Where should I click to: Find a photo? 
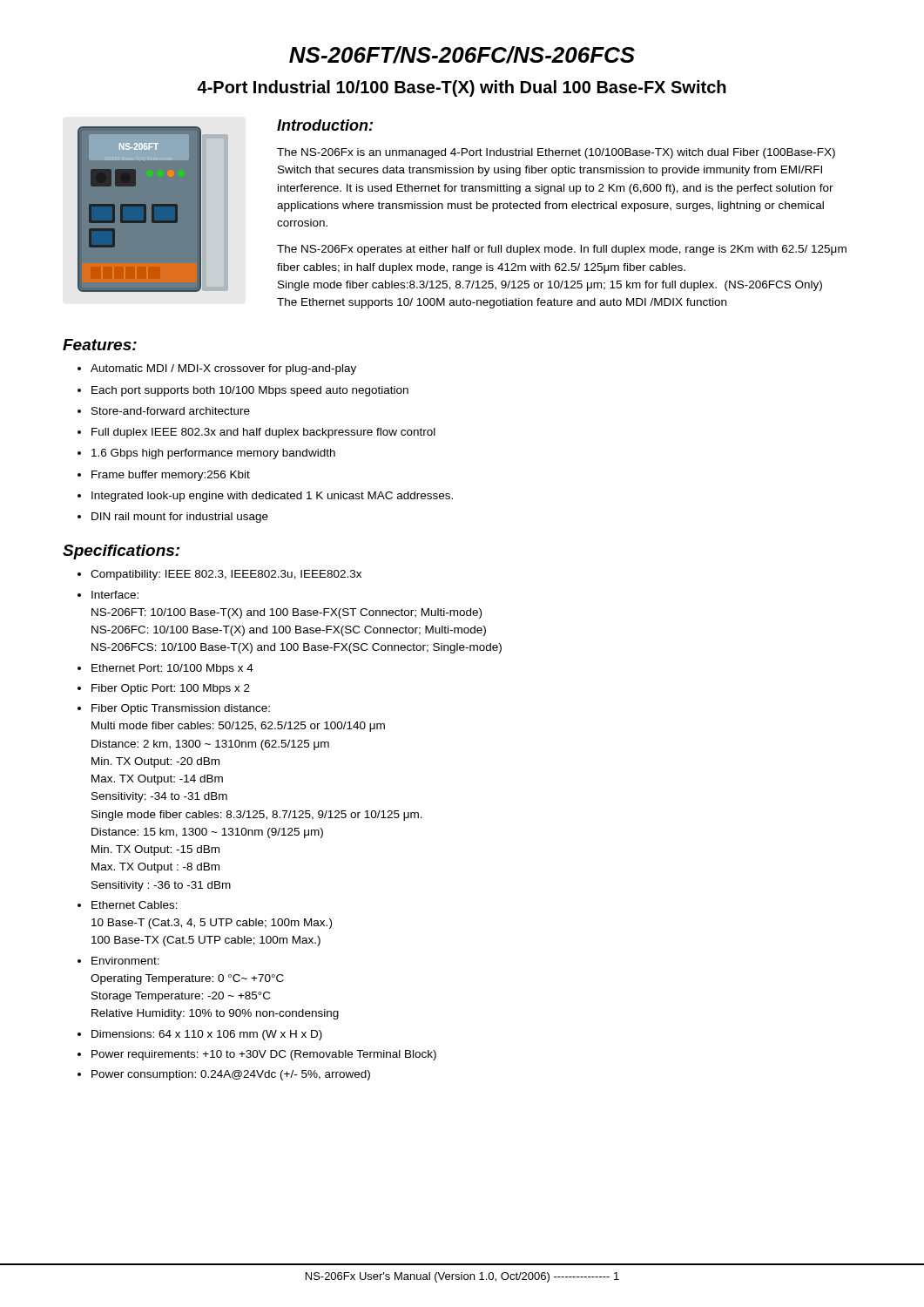(x=158, y=218)
